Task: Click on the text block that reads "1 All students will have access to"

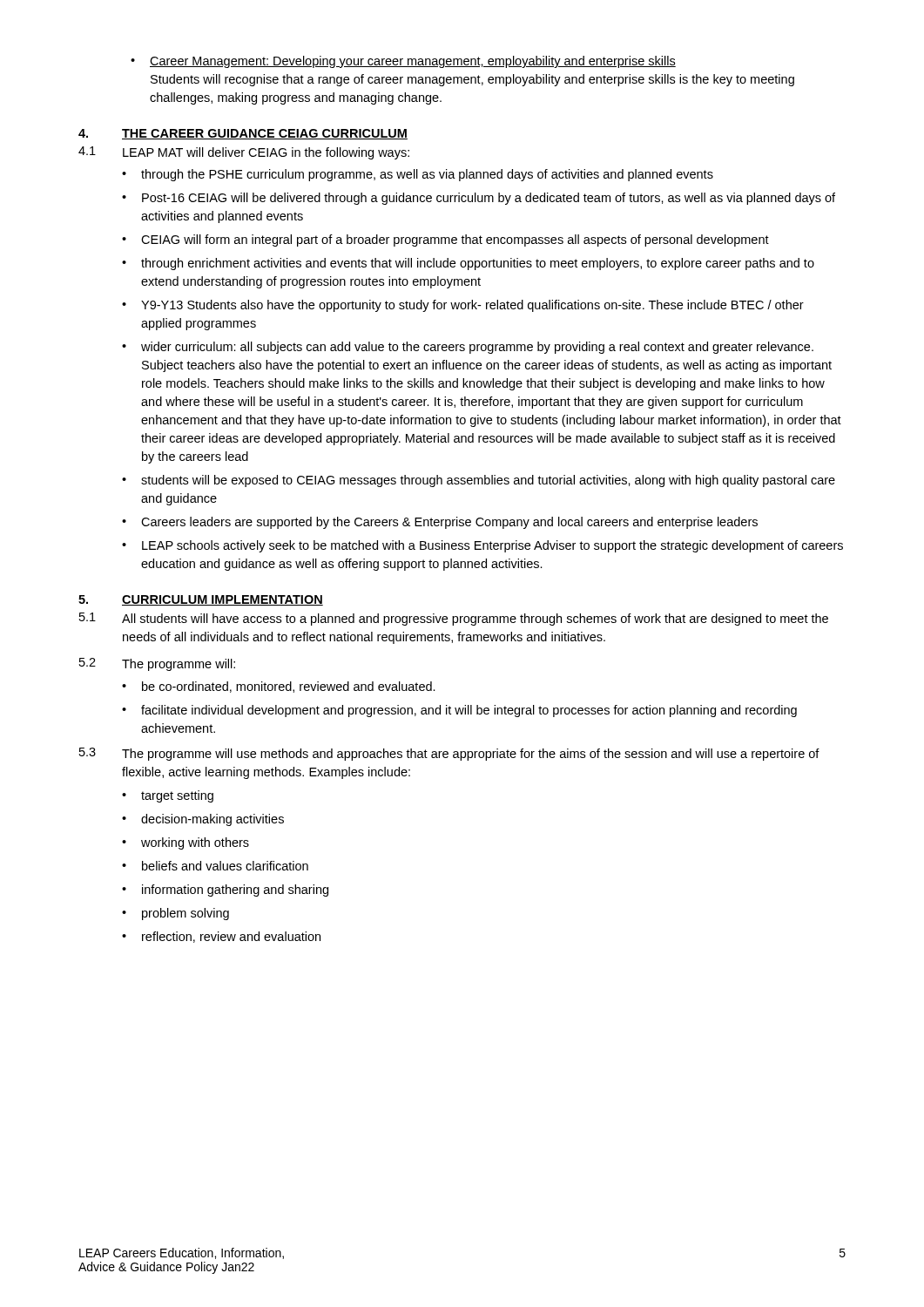Action: (462, 629)
